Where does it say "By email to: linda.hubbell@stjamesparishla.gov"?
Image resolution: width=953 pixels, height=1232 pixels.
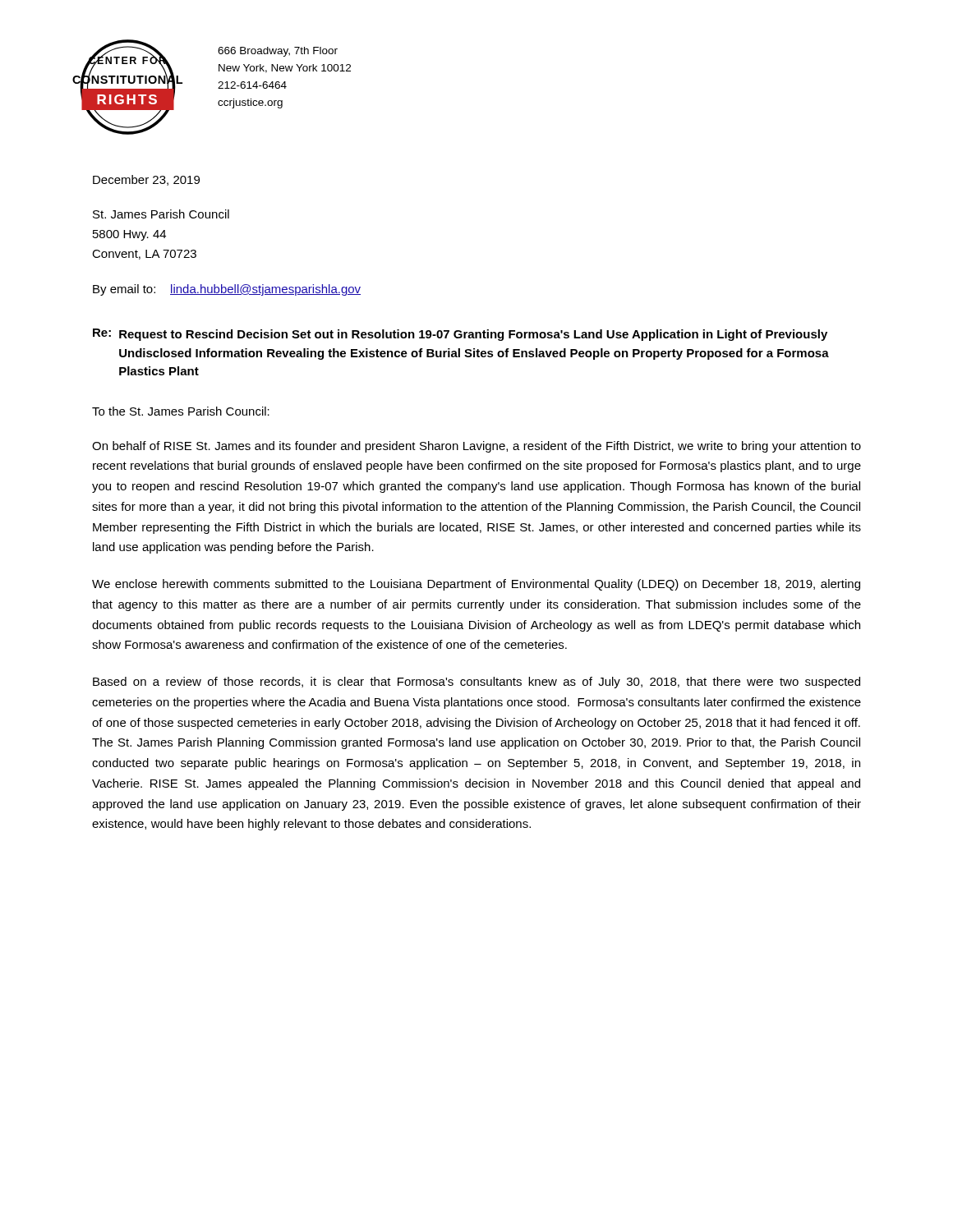(x=226, y=289)
